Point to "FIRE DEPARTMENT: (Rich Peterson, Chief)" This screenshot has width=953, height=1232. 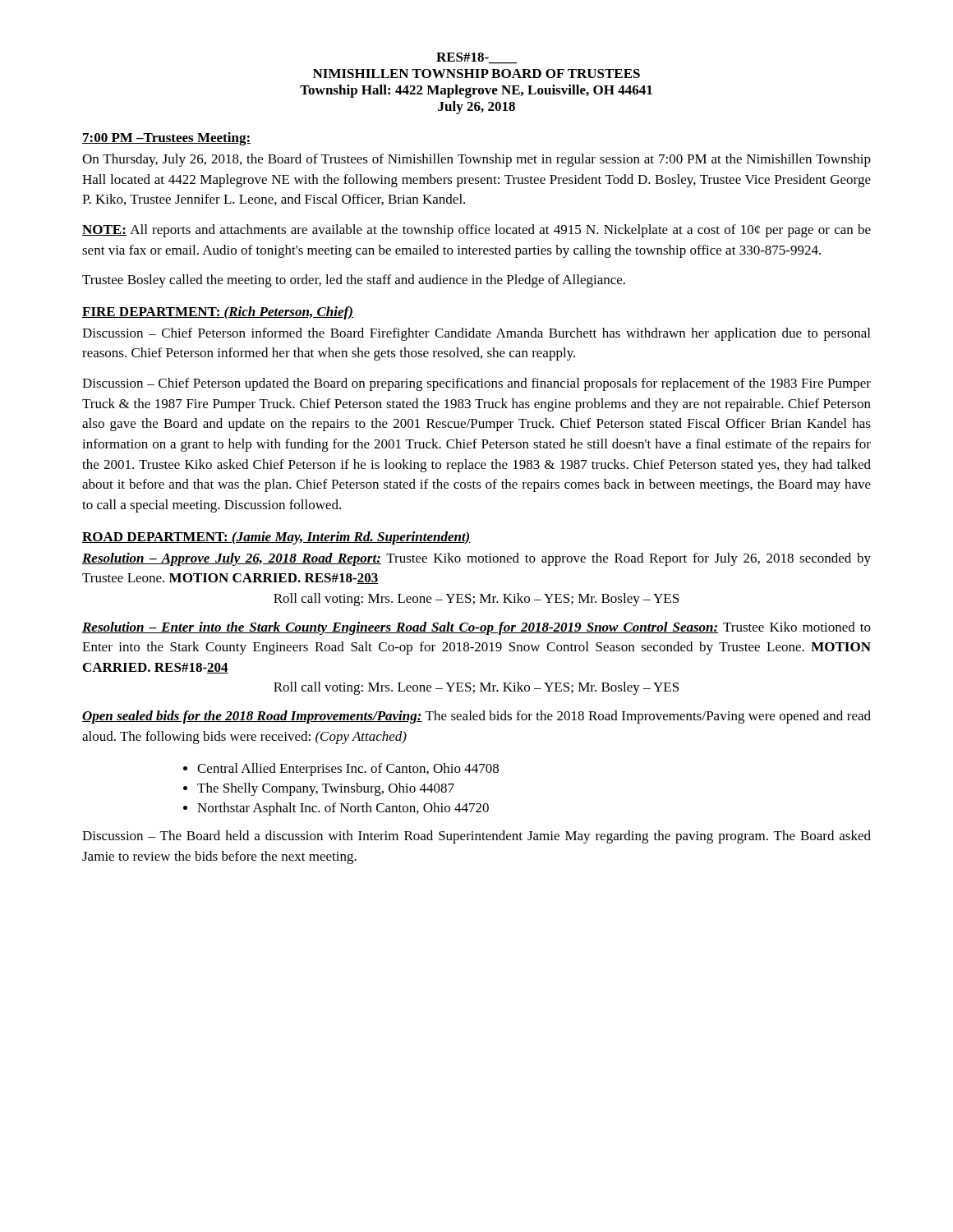[218, 312]
